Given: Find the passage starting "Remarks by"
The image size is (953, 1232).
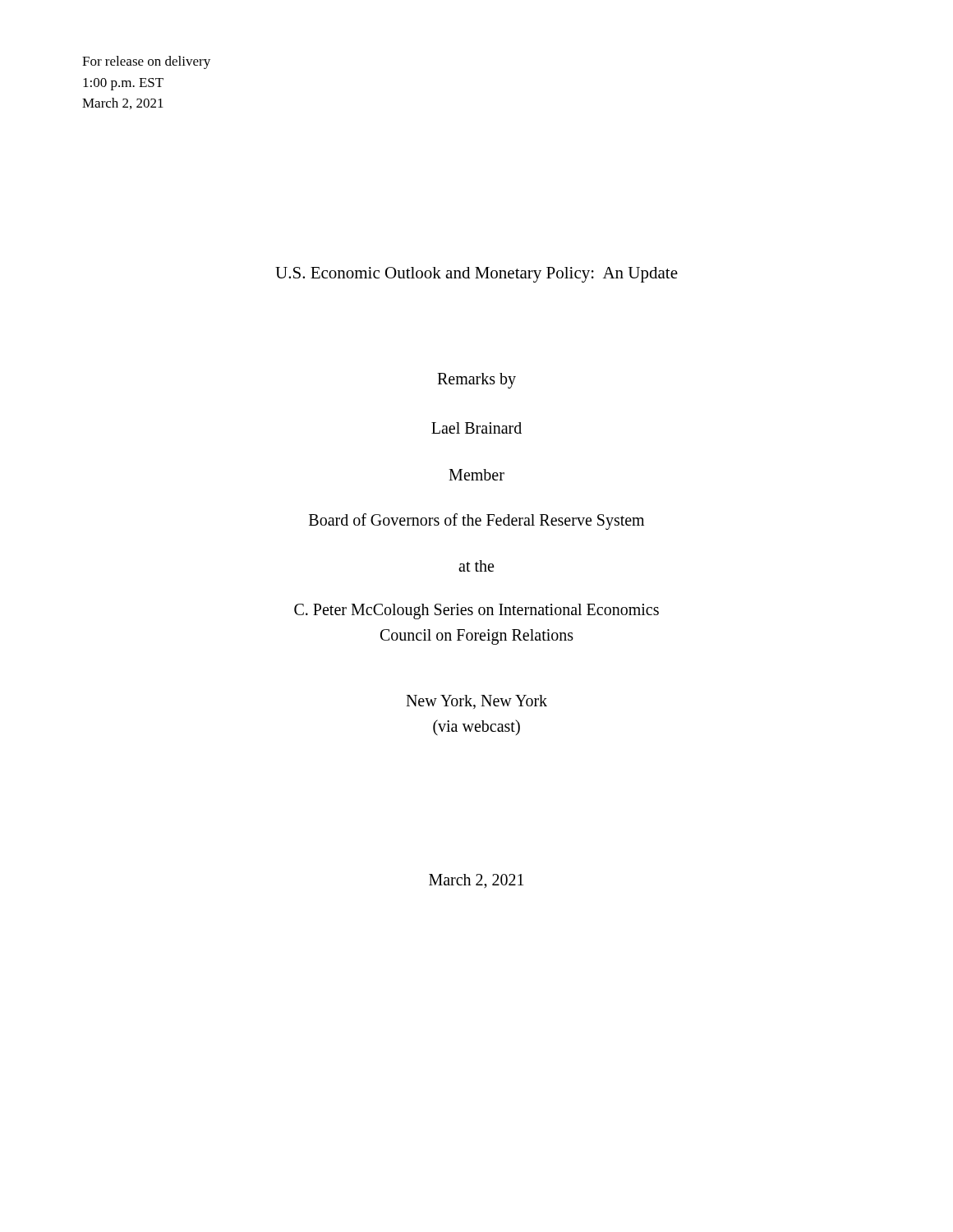Looking at the screenshot, I should click(476, 379).
